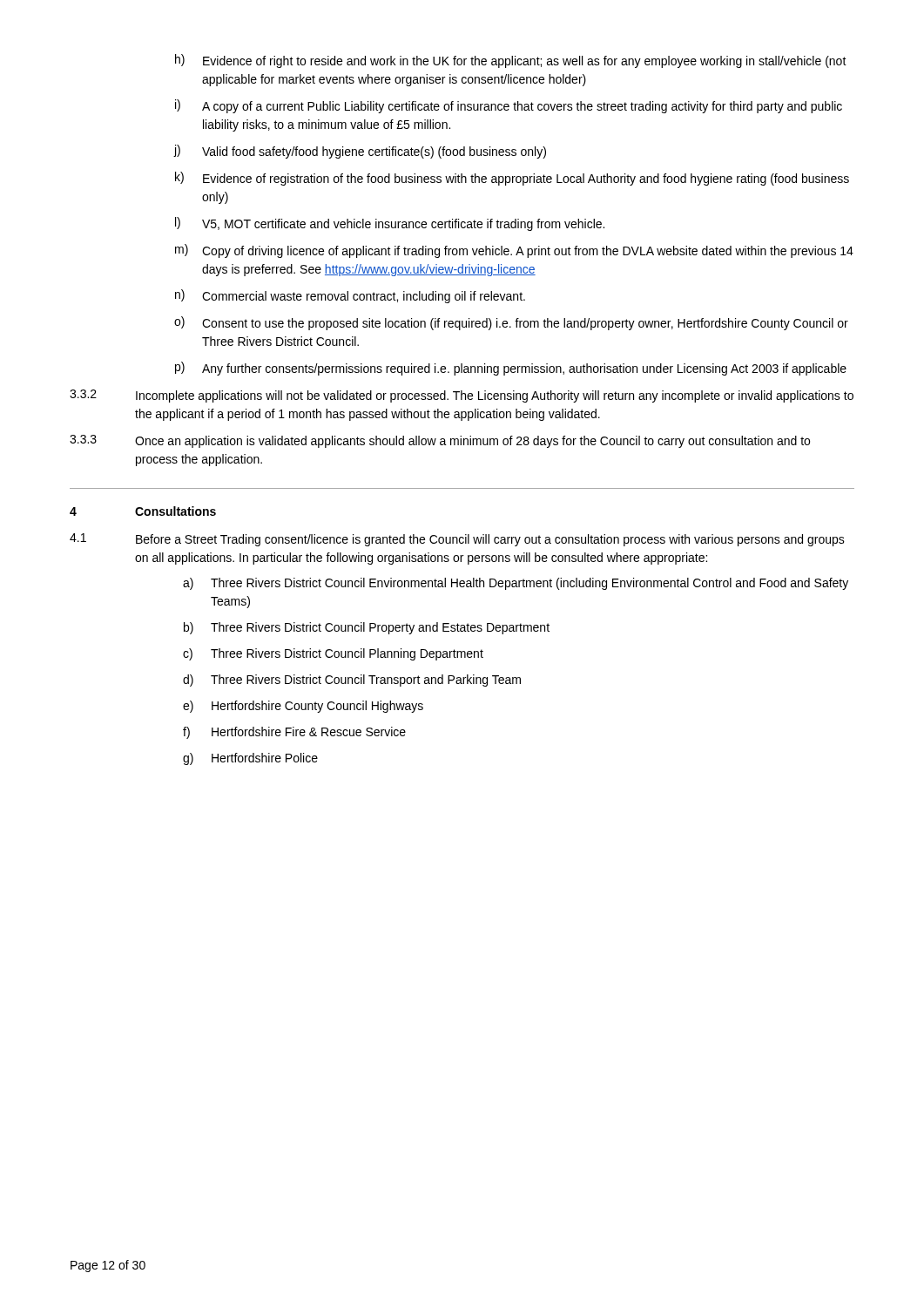Select the list item containing "o) Consent to use the proposed"
Screen dimensions: 1307x924
click(514, 333)
